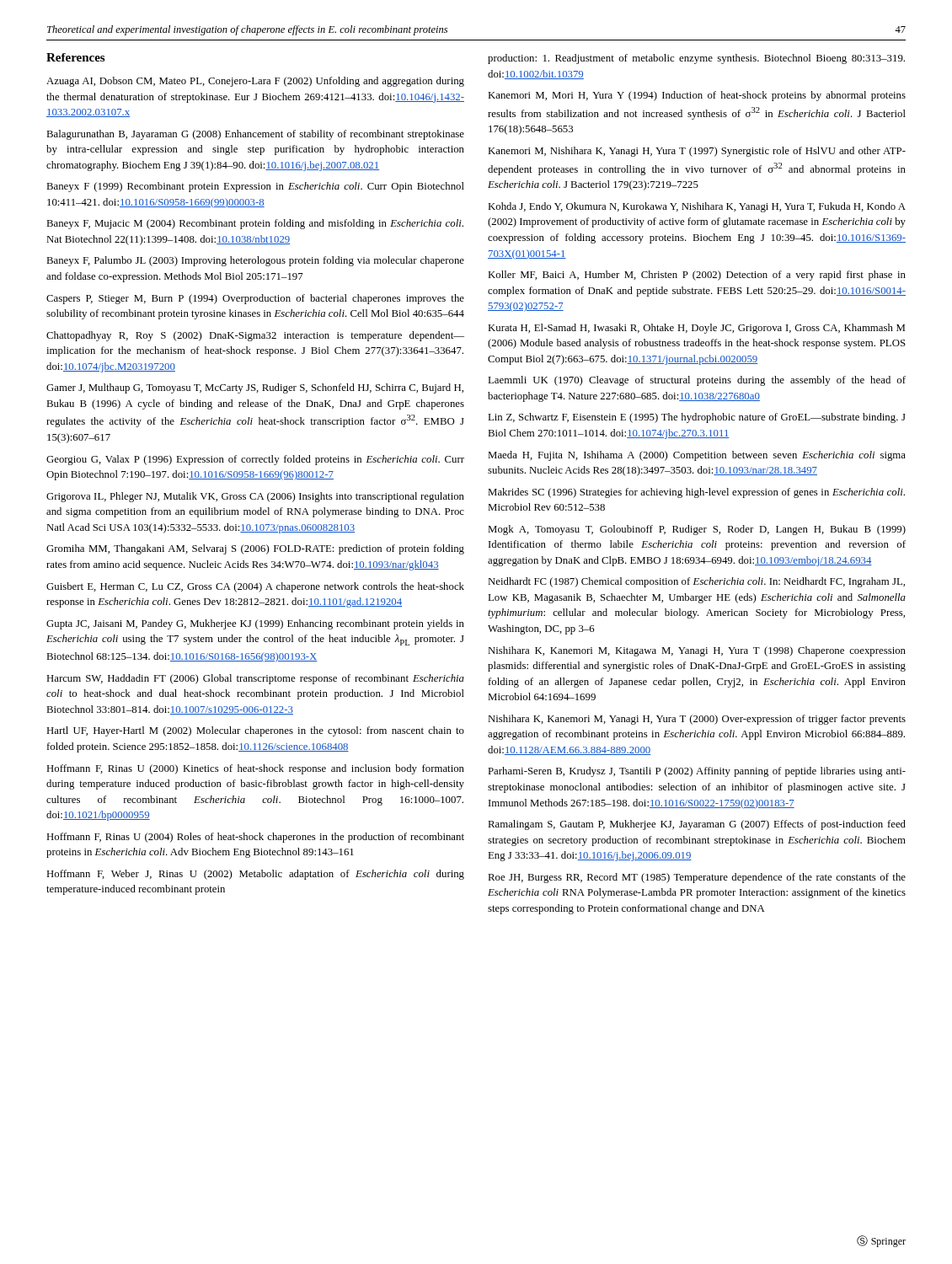Select the list item that reads "Neidhardt FC (1987) Chemical"
Image resolution: width=952 pixels, height=1264 pixels.
pyautogui.click(x=697, y=605)
